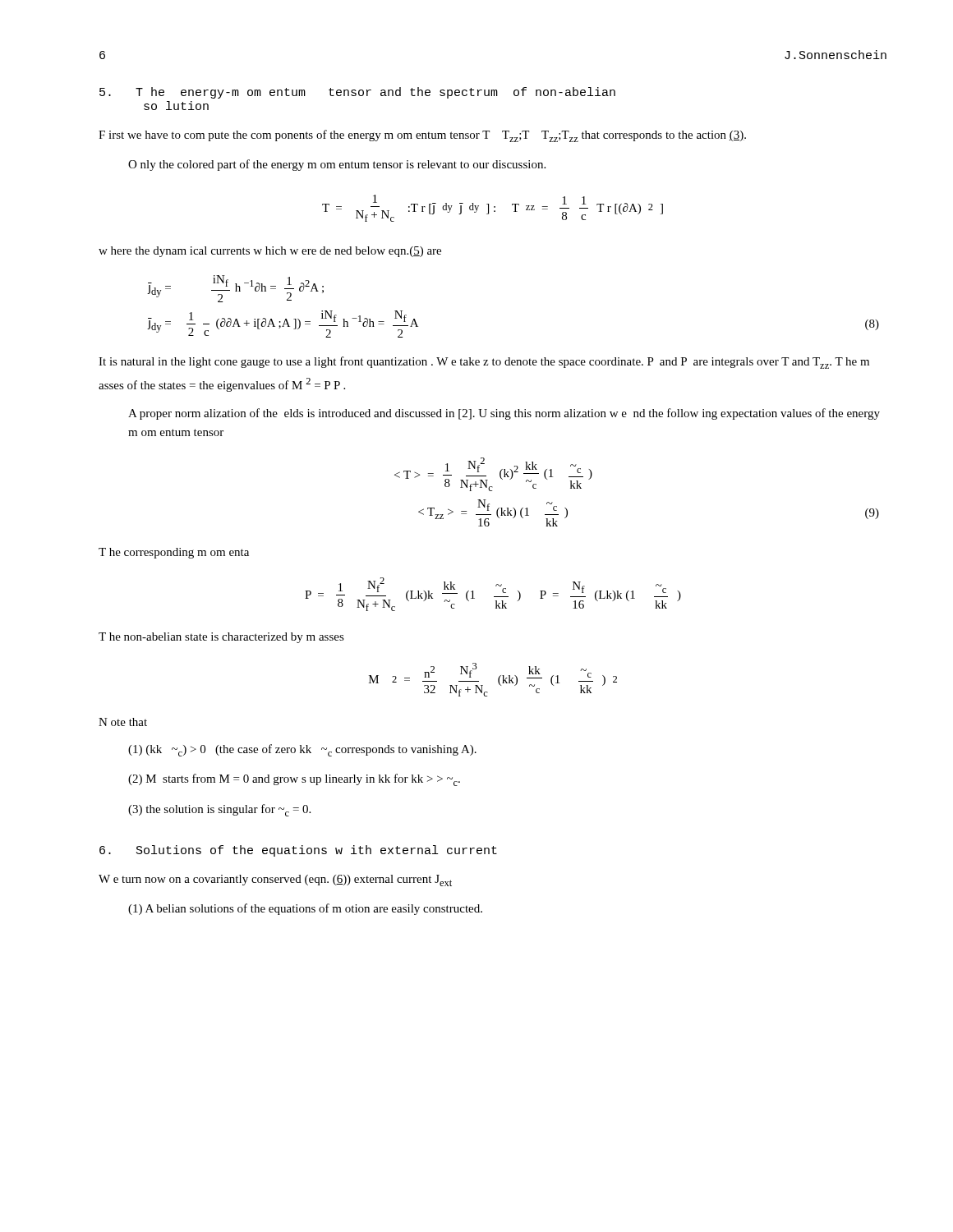Click the section header that begins "5. T he energy-m om"
Image resolution: width=953 pixels, height=1232 pixels.
point(357,100)
